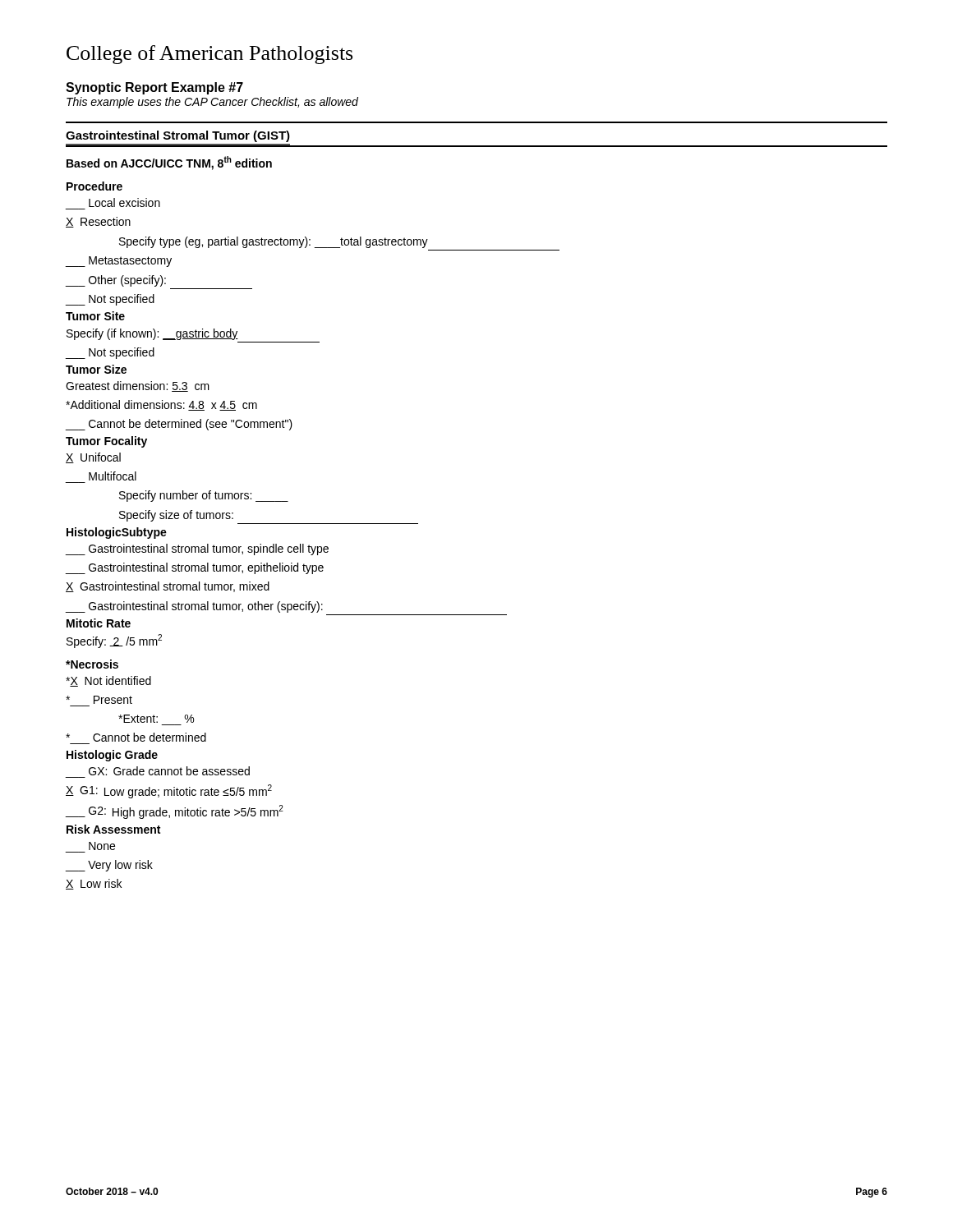Click on the text block starting "Specify (if known): __gastric body"
953x1232 pixels.
click(193, 333)
